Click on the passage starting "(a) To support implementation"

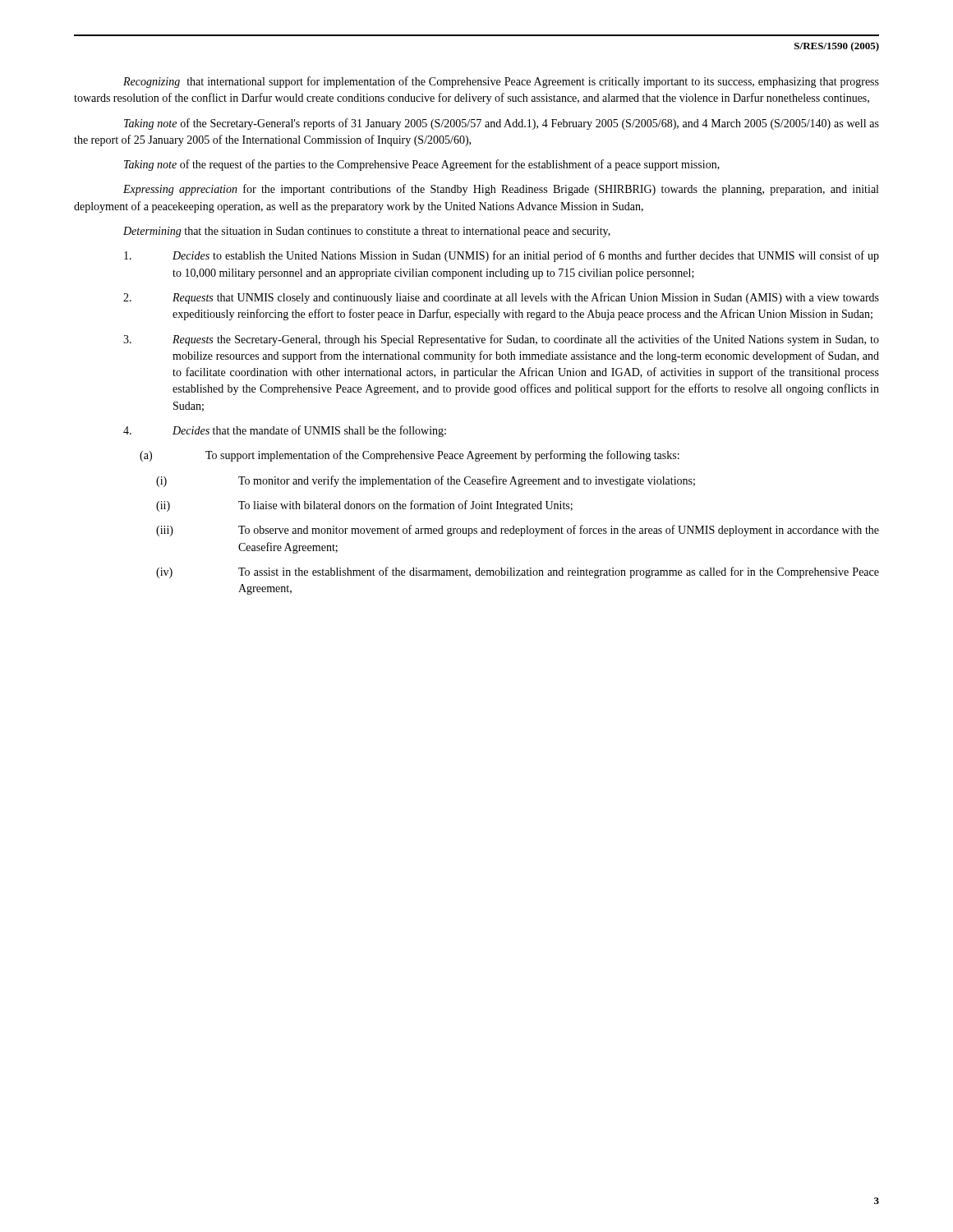pos(476,456)
